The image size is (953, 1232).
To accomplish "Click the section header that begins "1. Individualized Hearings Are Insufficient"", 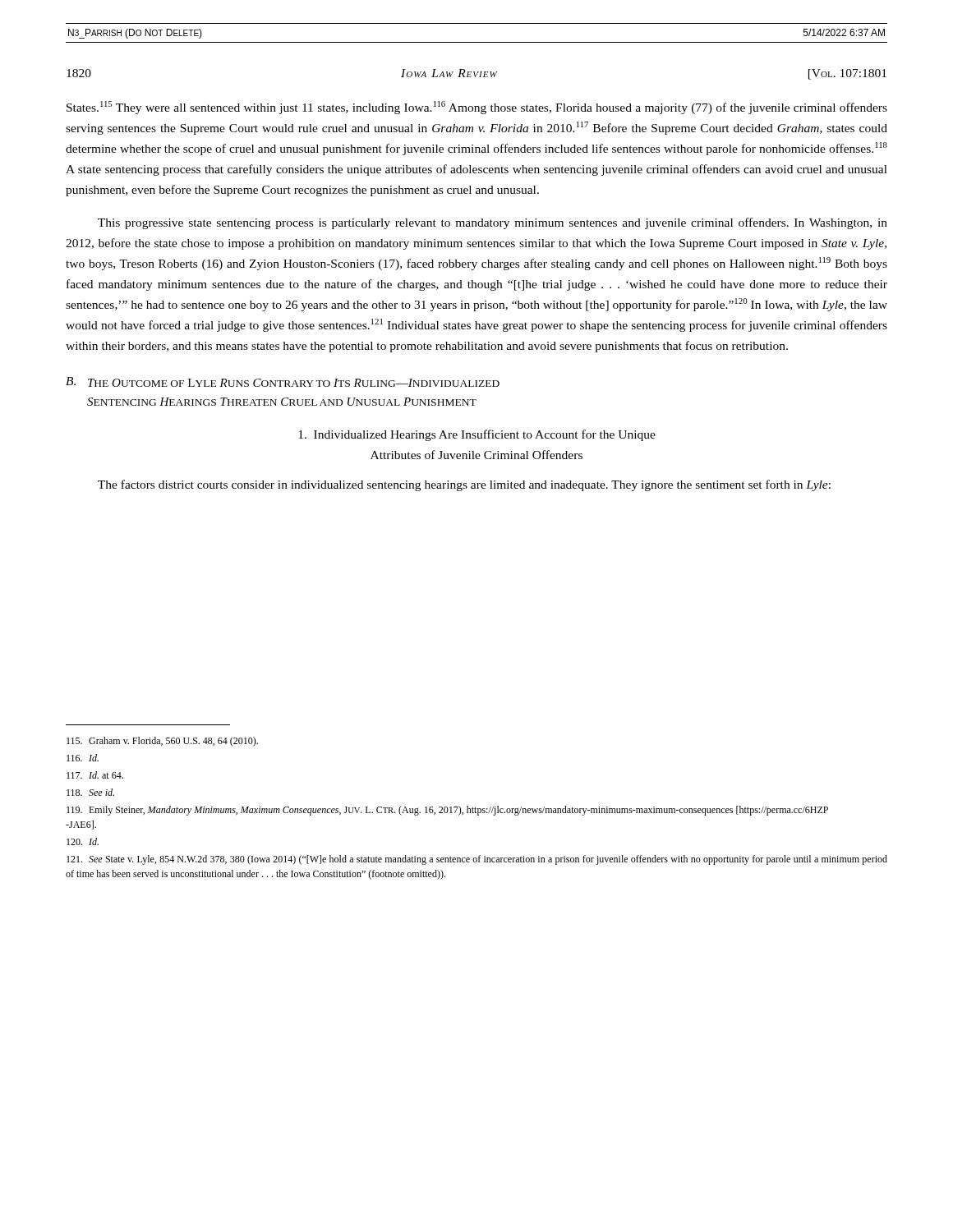I will tap(476, 445).
